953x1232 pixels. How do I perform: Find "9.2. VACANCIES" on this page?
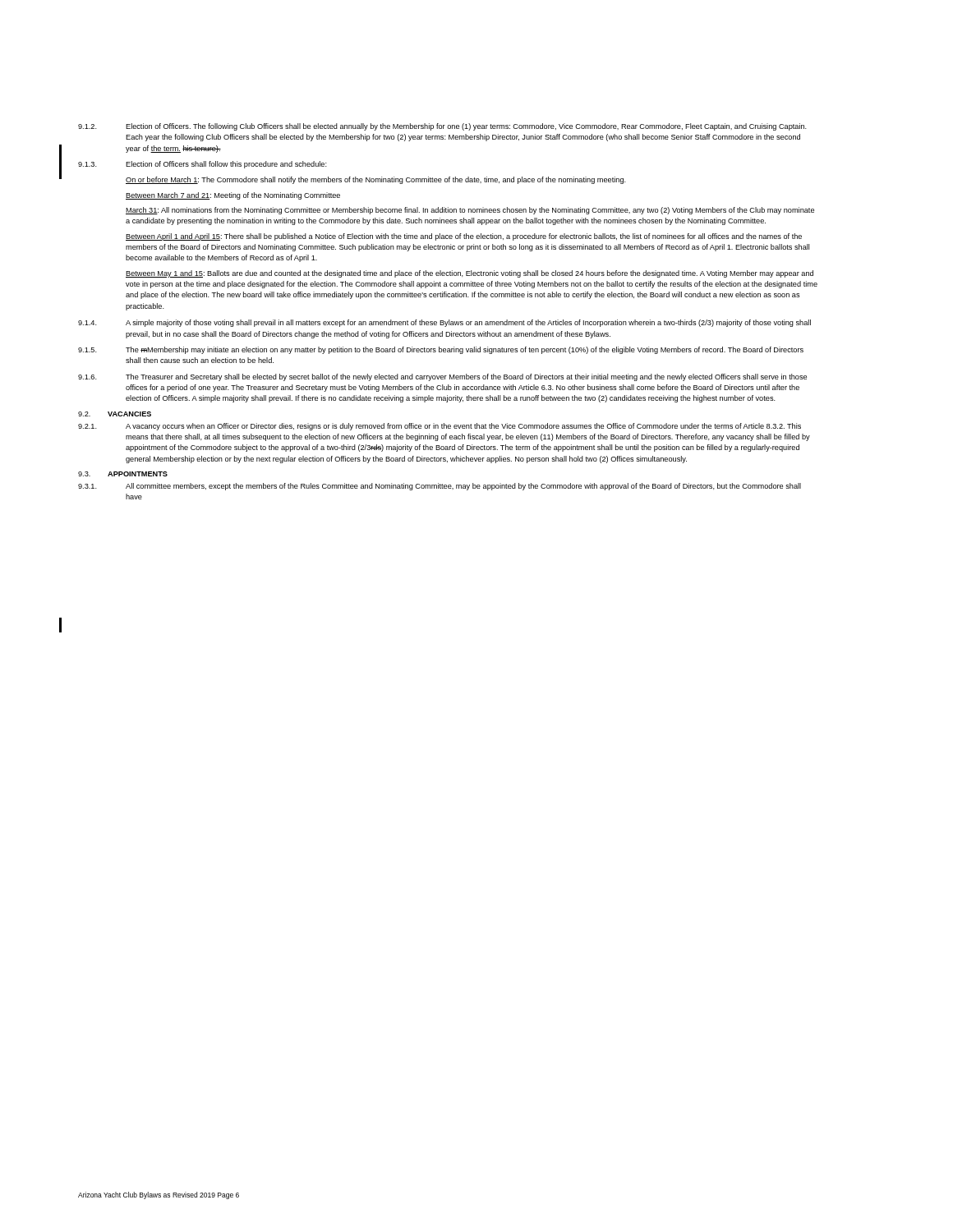point(115,414)
